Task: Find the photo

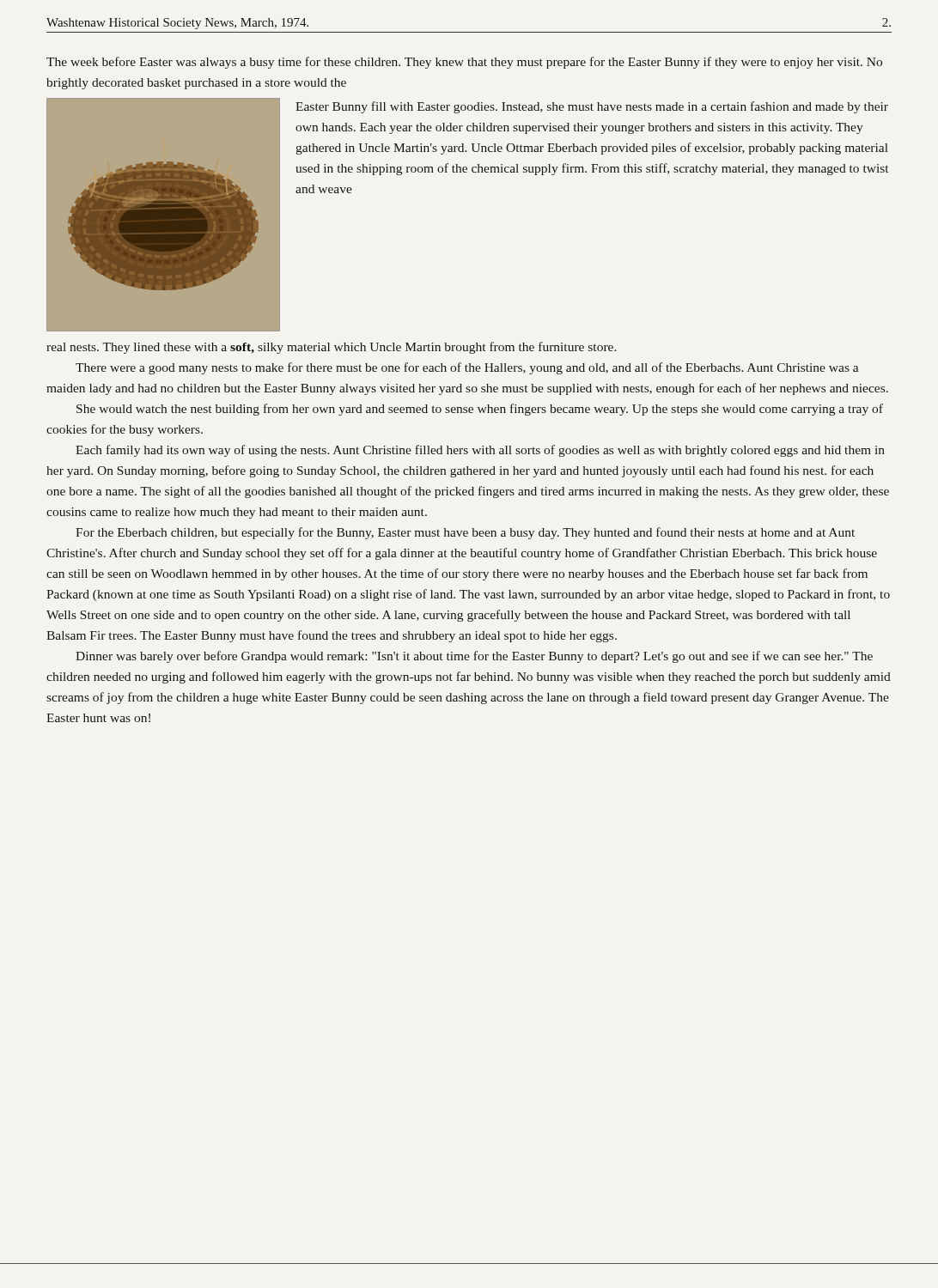Action: (x=163, y=215)
